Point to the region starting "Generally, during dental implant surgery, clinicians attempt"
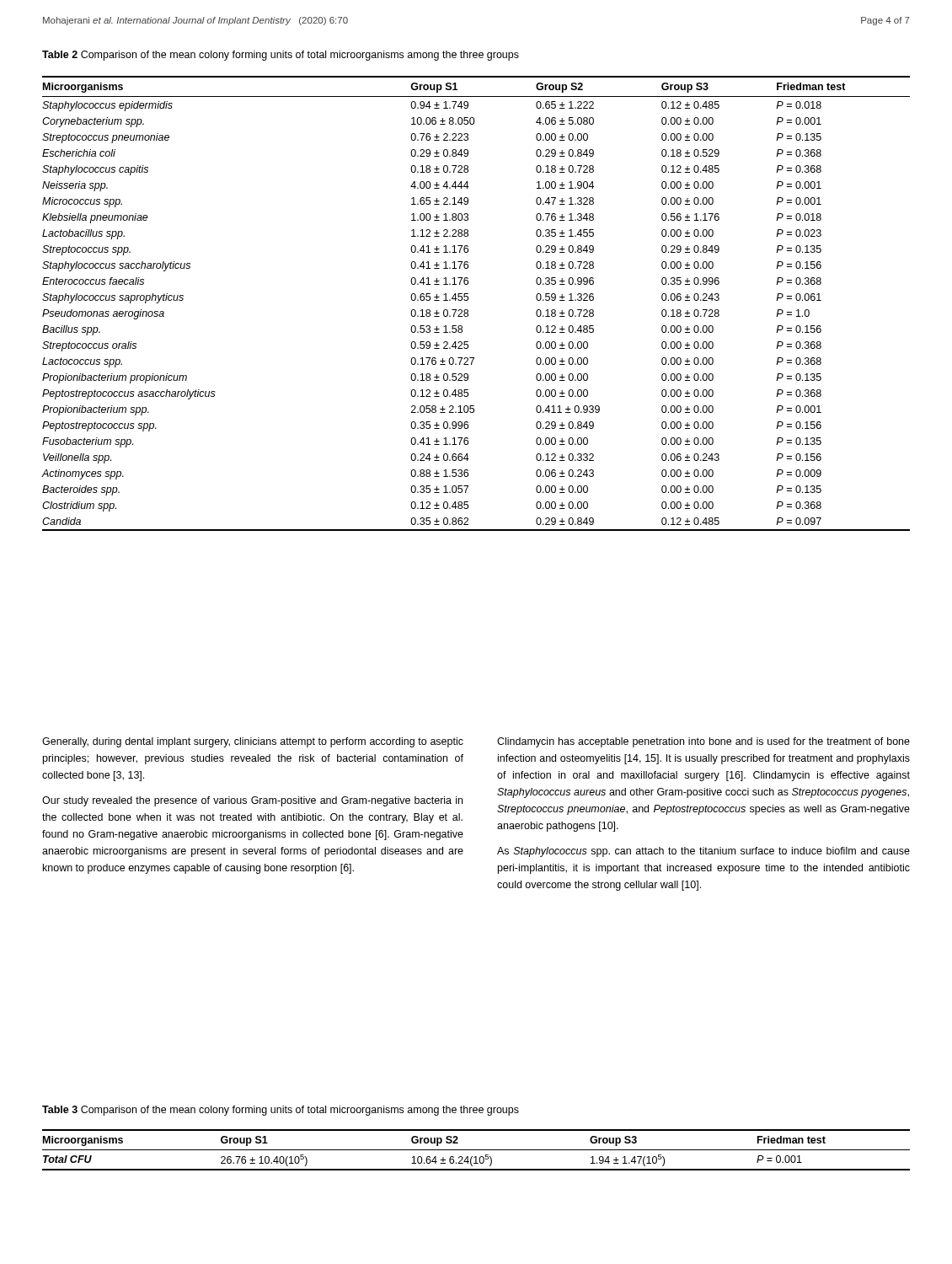 253,805
